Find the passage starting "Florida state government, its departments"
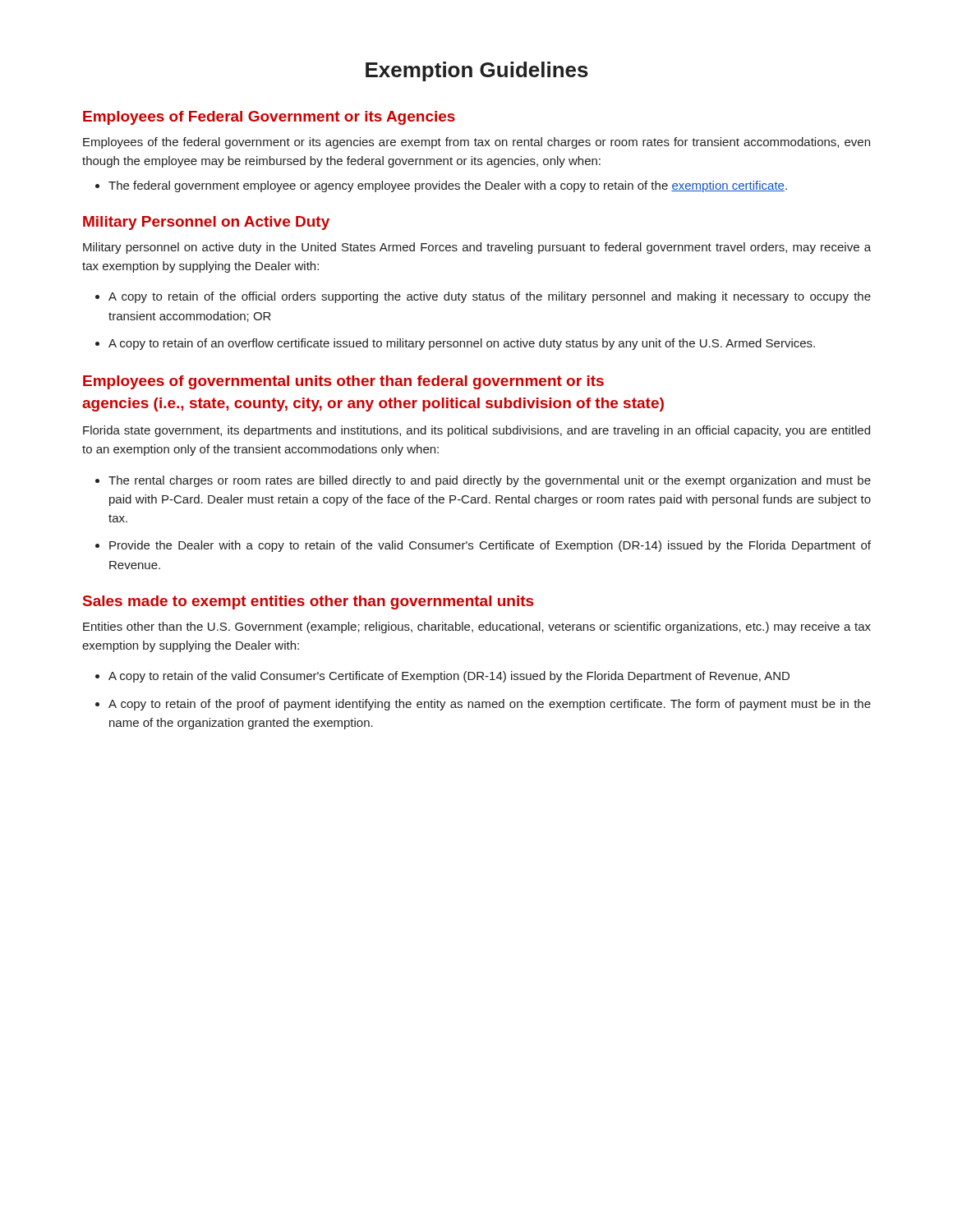This screenshot has height=1232, width=953. tap(476, 440)
